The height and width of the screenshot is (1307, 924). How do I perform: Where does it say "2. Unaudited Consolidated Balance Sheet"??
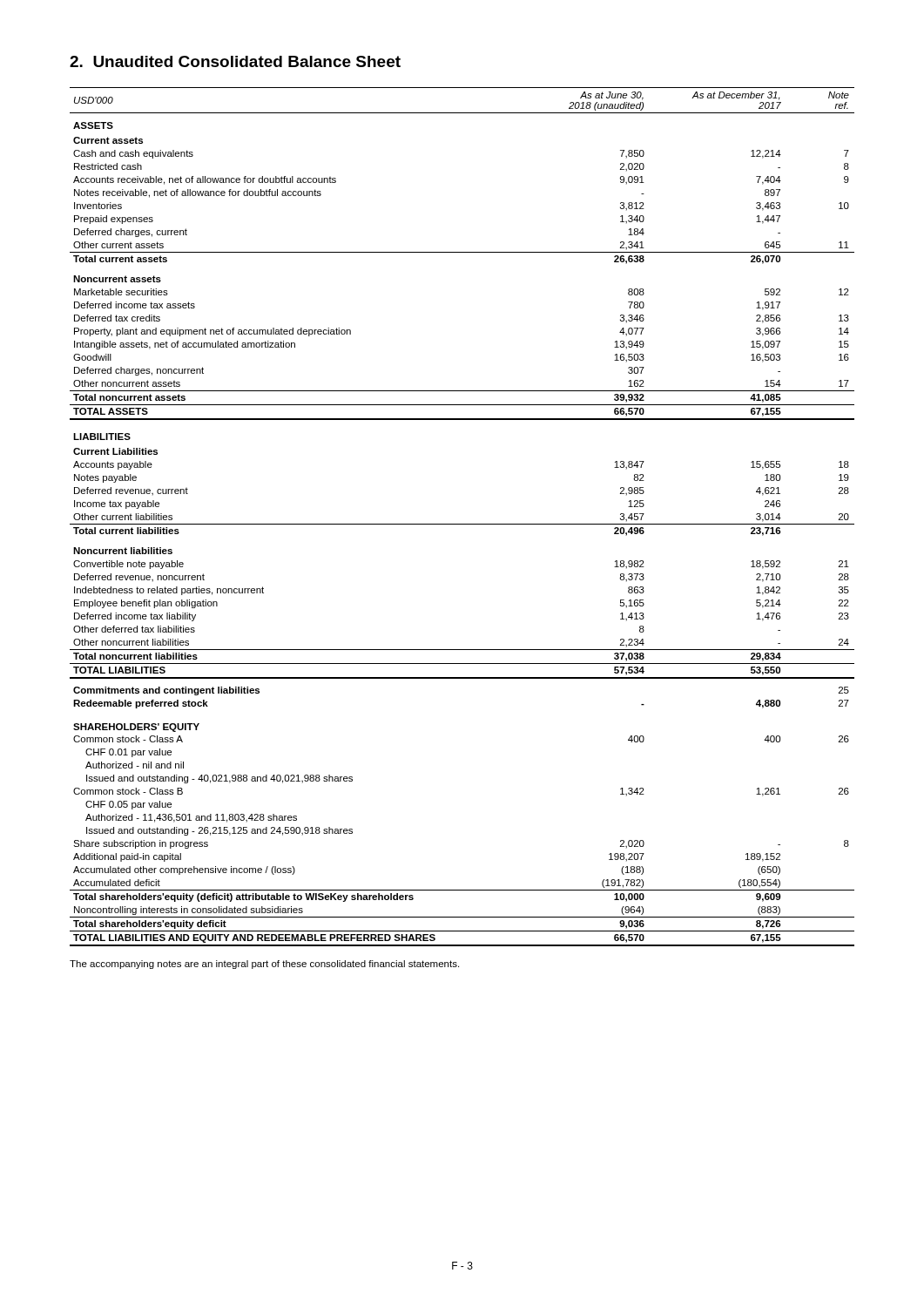click(235, 61)
